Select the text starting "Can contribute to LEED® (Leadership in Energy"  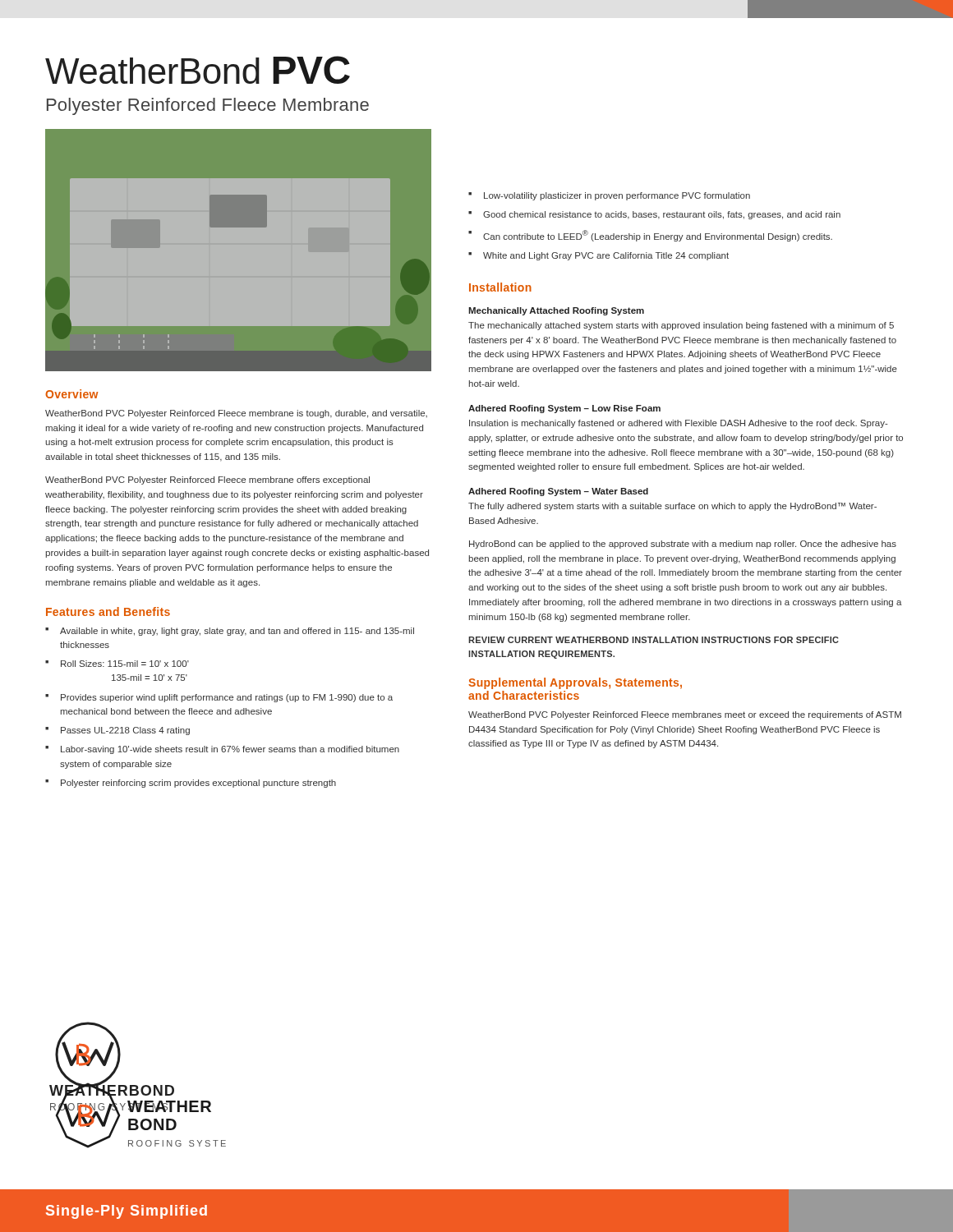click(x=658, y=234)
